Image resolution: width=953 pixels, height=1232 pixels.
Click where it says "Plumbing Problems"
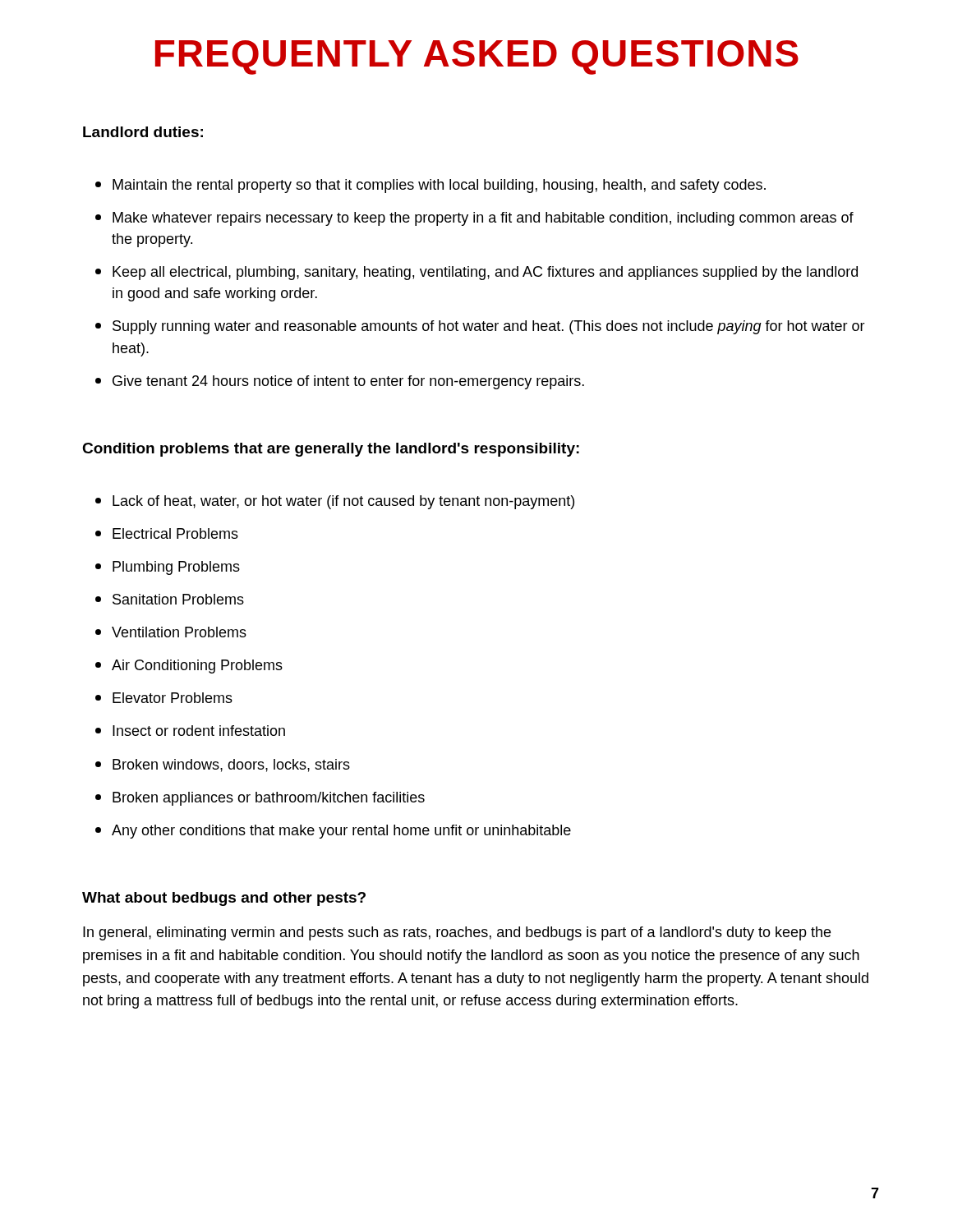click(176, 567)
